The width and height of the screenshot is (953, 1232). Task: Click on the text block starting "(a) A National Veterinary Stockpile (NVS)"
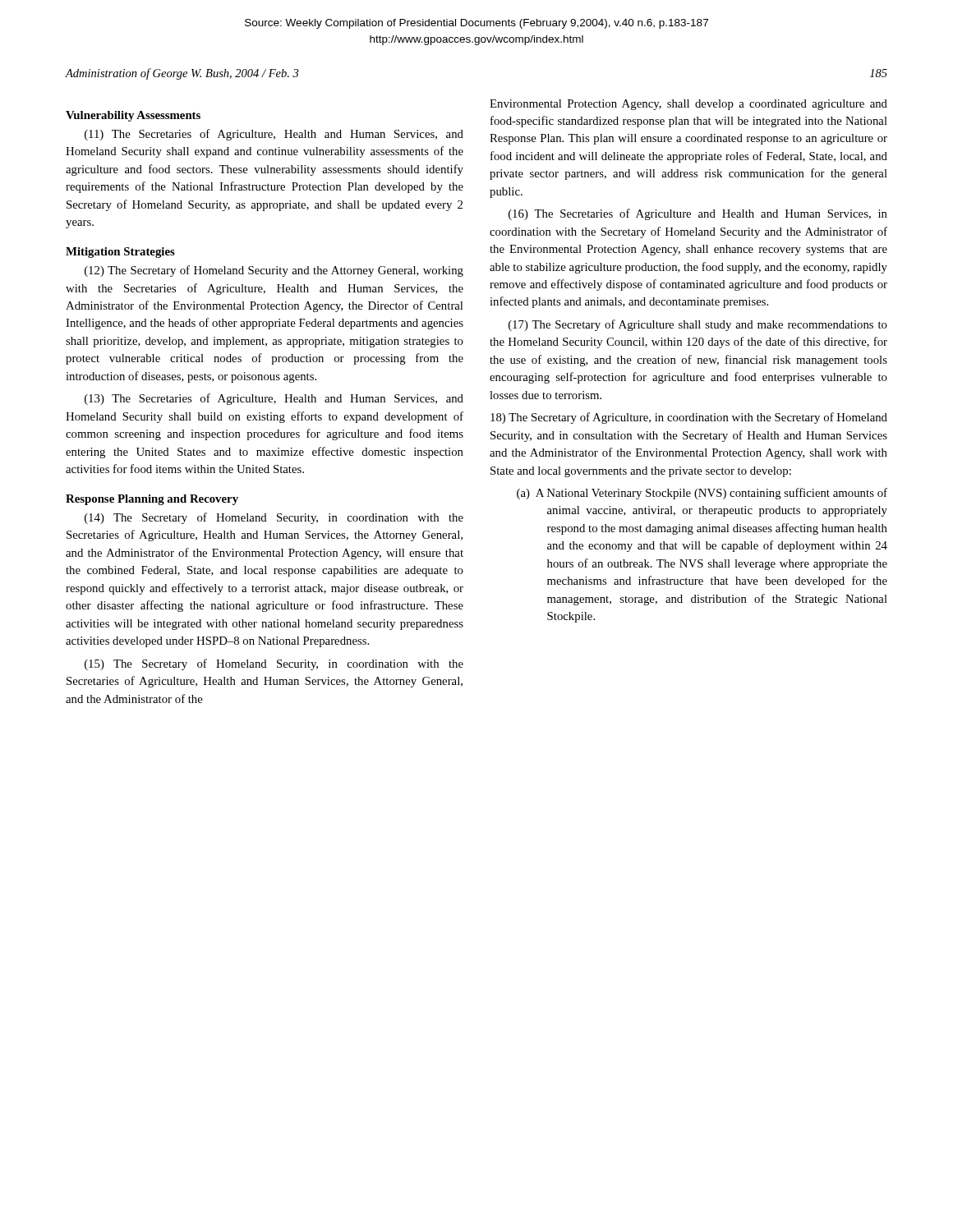[x=702, y=555]
